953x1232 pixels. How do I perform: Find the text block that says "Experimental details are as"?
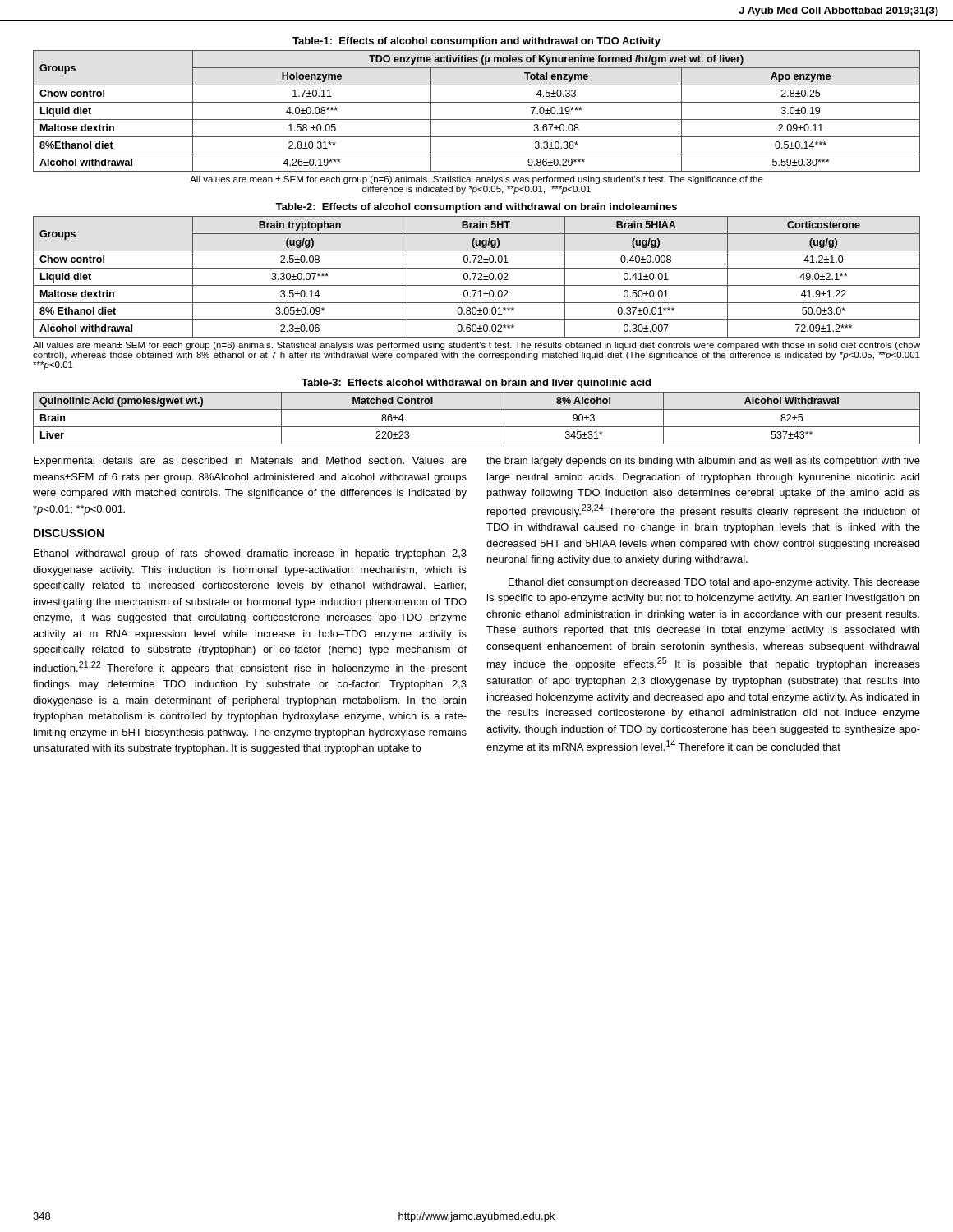tap(250, 484)
